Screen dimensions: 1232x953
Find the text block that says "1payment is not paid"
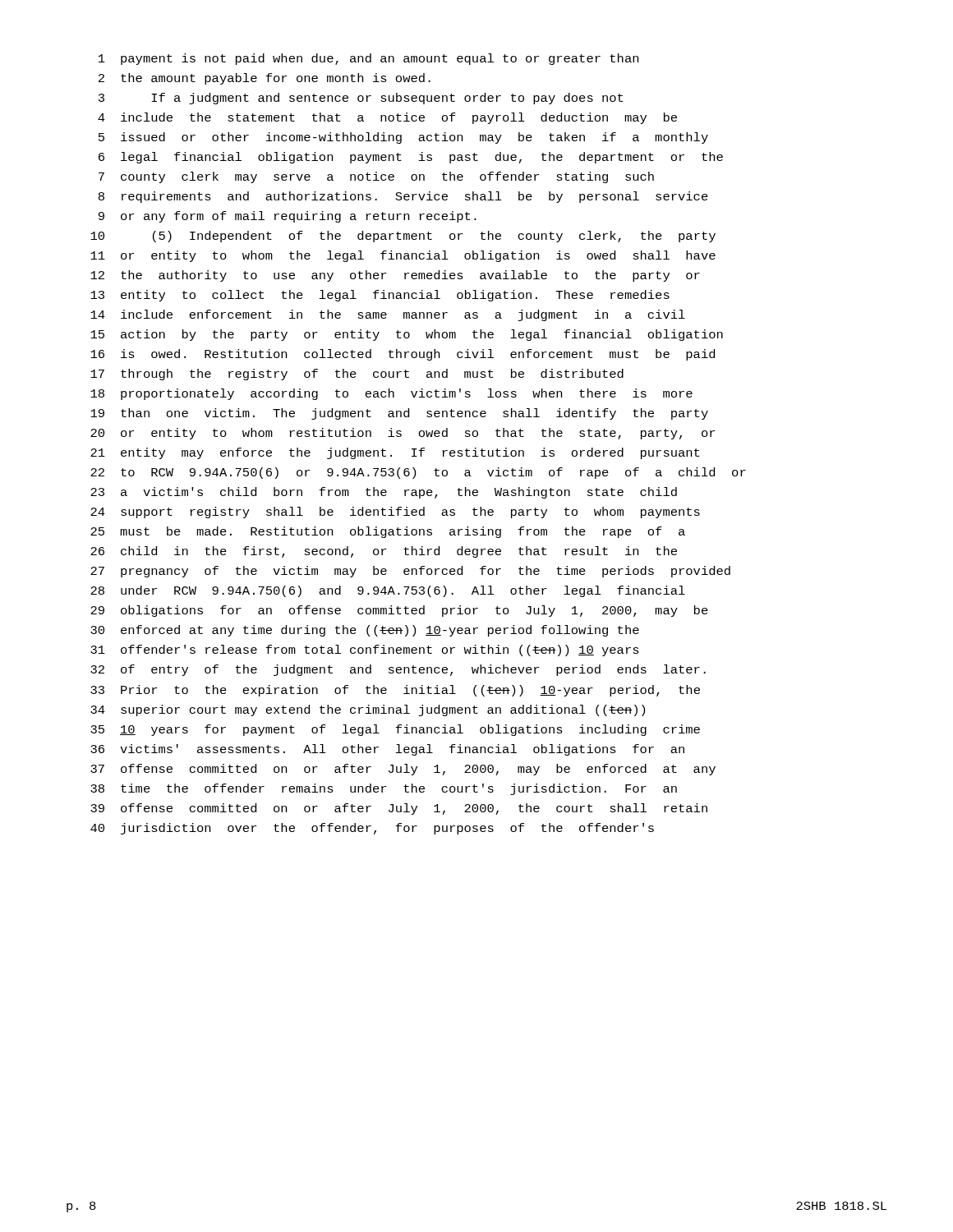click(476, 69)
